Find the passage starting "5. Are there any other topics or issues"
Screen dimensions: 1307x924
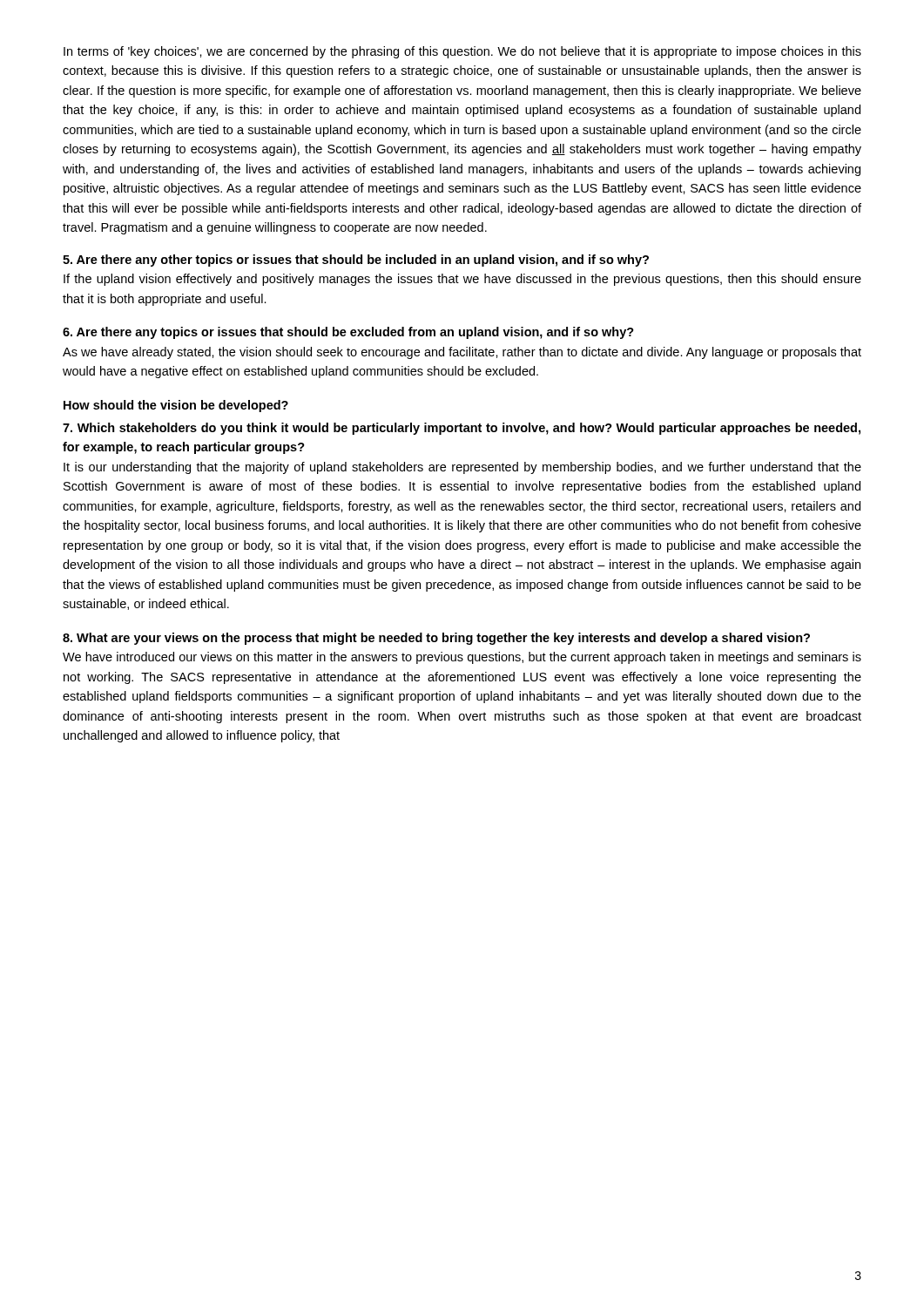(x=462, y=279)
